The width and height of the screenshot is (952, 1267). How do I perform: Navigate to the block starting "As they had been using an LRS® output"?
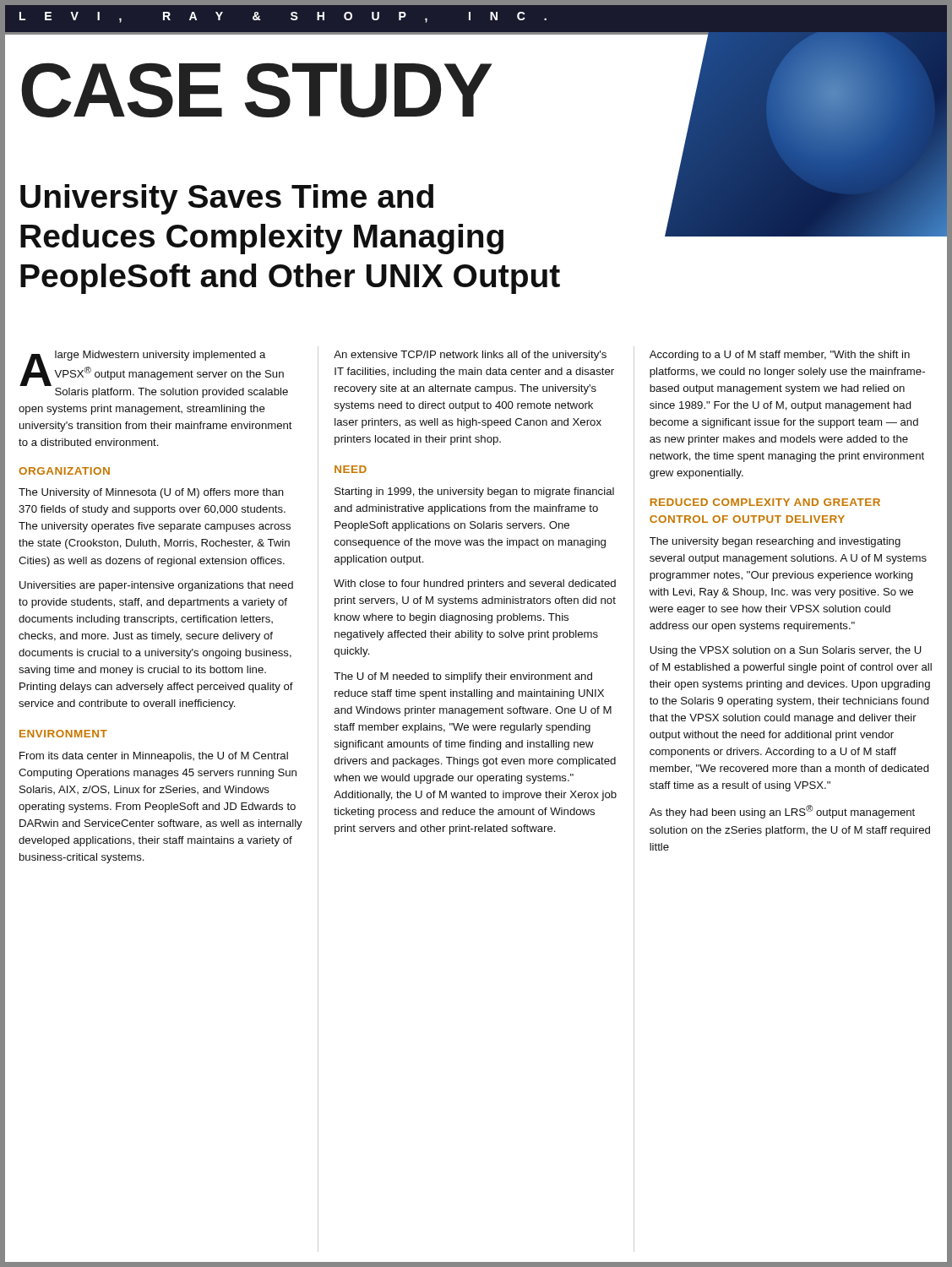tap(791, 829)
